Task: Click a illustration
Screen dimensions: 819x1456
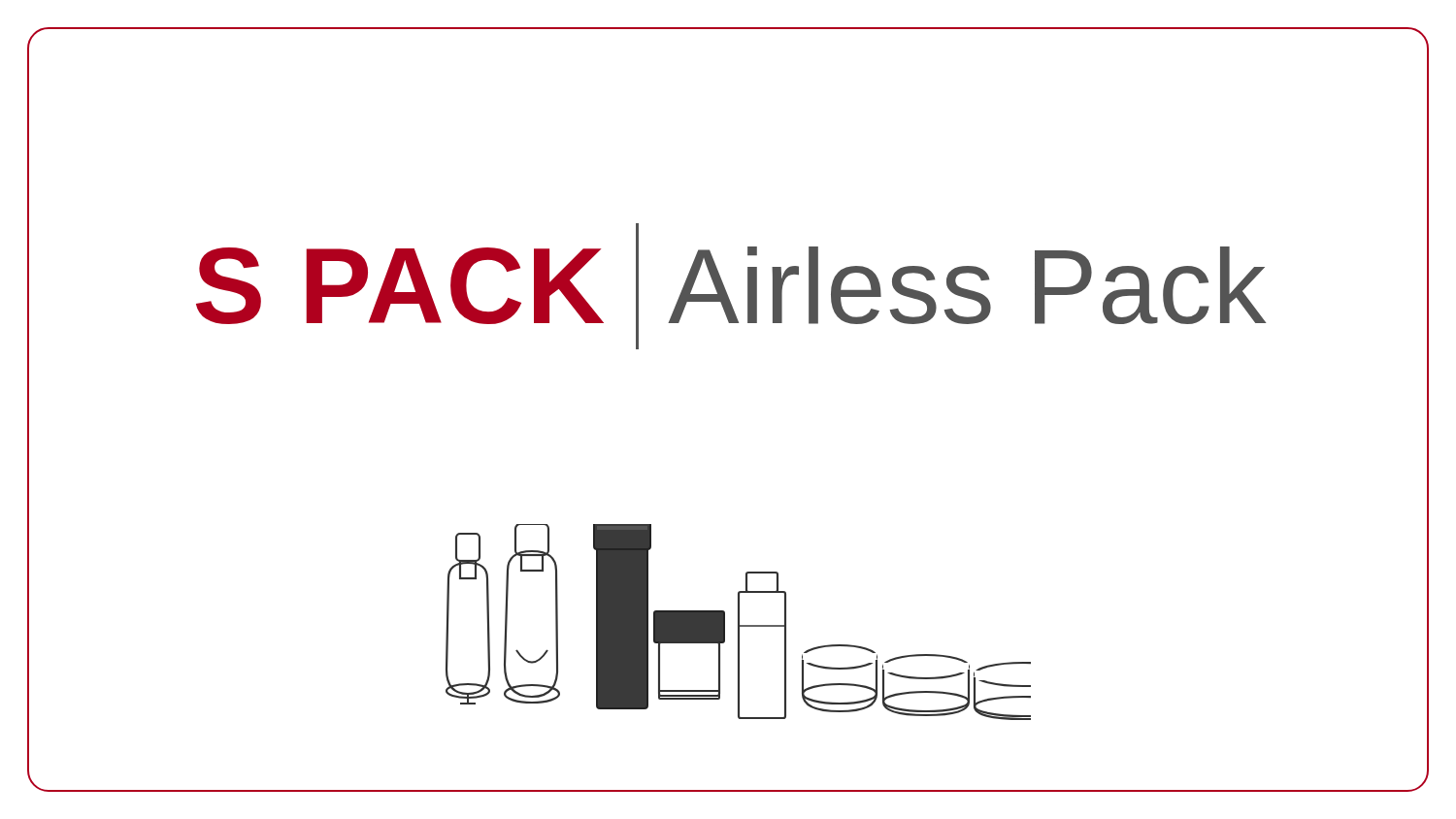Action: tap(730, 631)
